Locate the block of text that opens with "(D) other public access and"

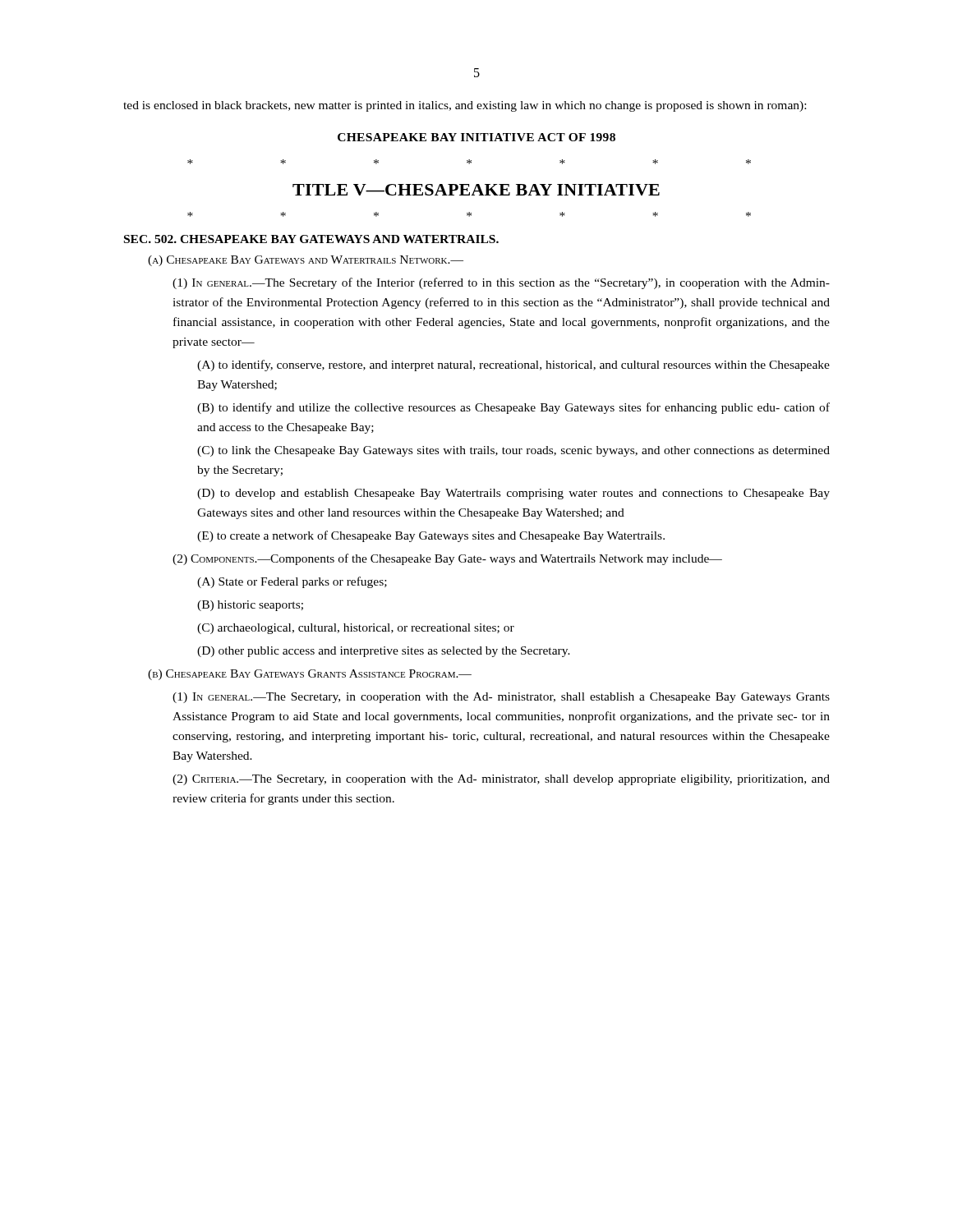pos(513,651)
